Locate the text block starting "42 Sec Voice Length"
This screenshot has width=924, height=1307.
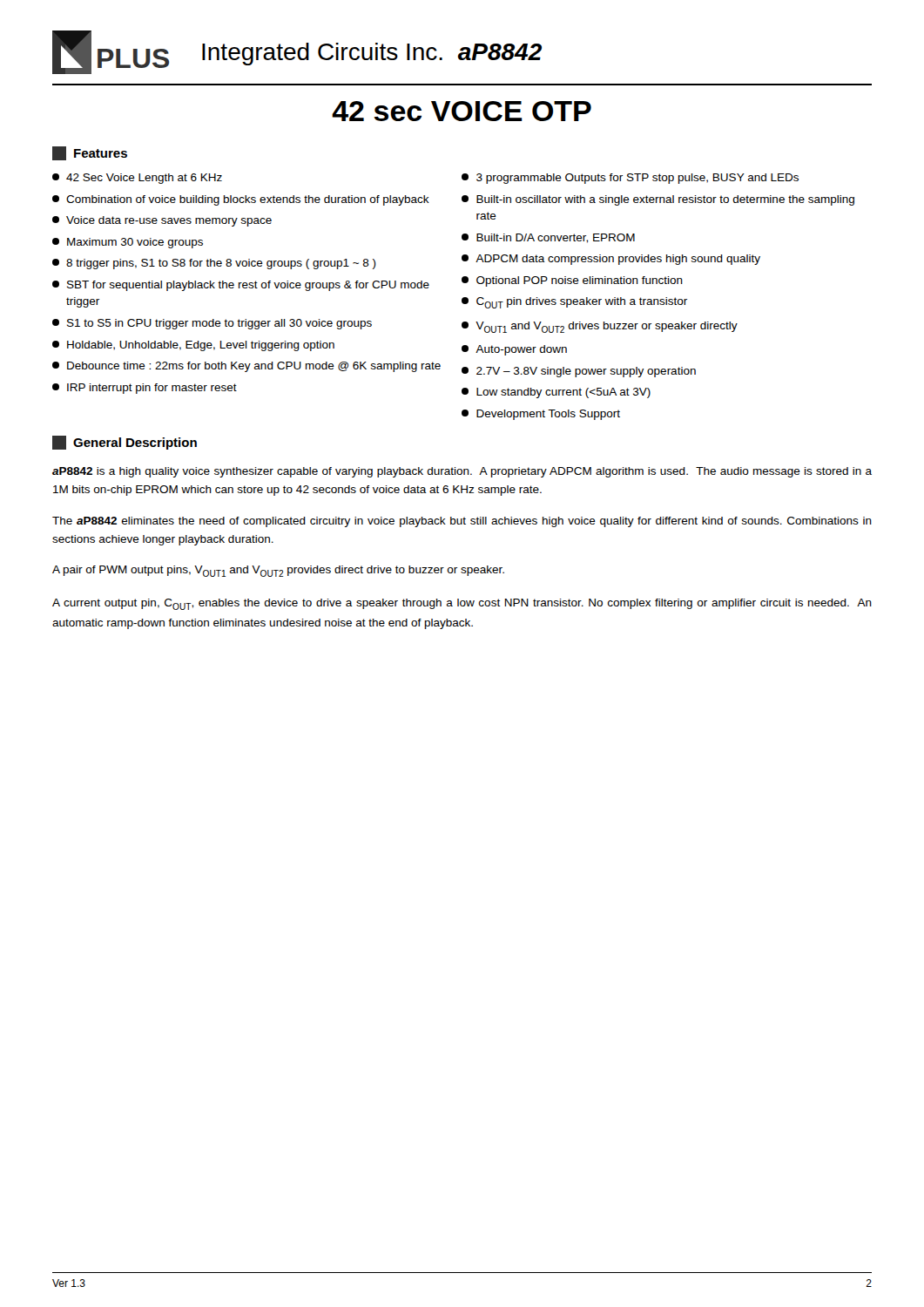(x=137, y=179)
